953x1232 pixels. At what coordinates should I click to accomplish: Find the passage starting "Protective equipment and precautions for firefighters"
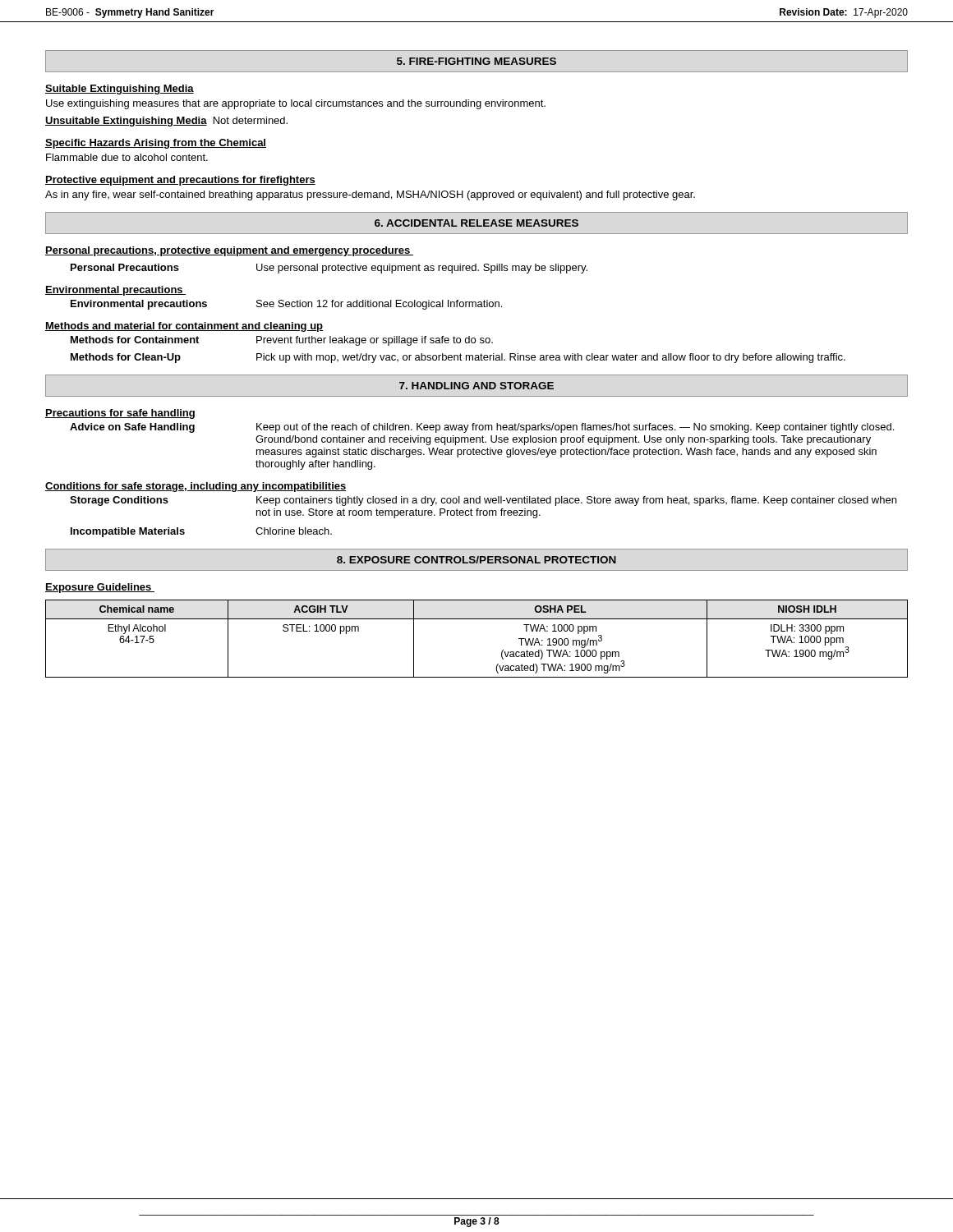click(180, 181)
